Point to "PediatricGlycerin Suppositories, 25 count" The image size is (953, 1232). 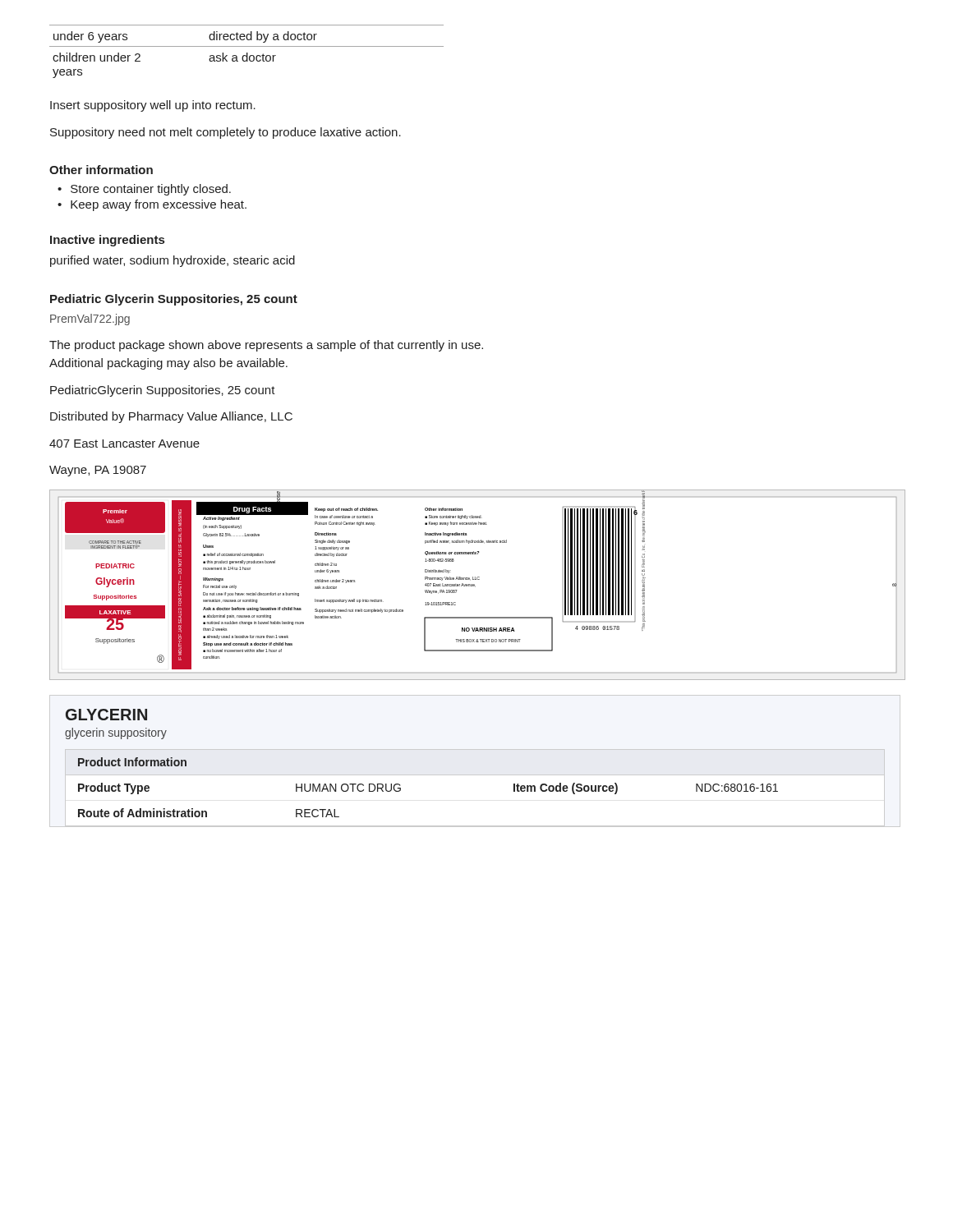point(162,389)
